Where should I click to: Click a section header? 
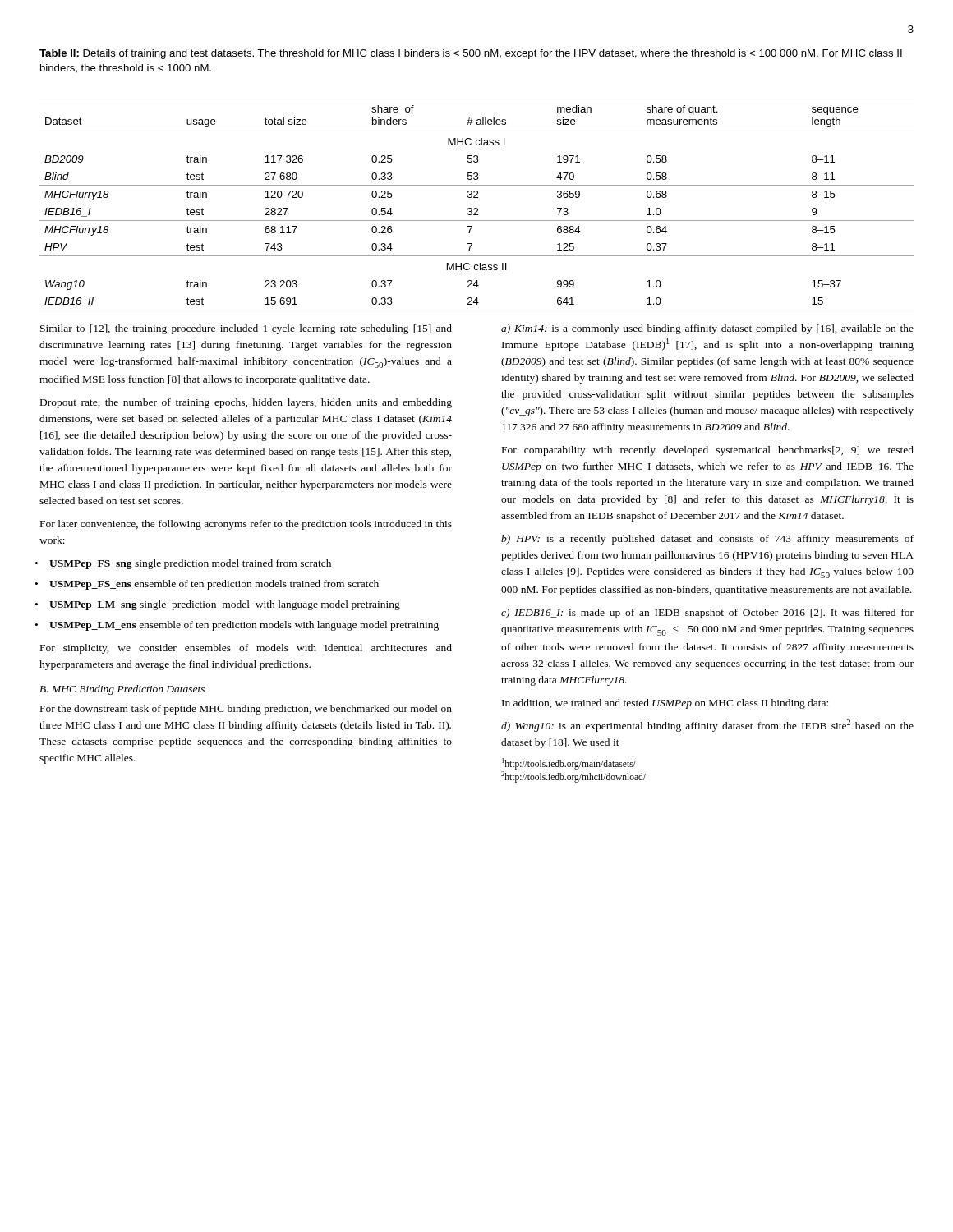tap(122, 688)
